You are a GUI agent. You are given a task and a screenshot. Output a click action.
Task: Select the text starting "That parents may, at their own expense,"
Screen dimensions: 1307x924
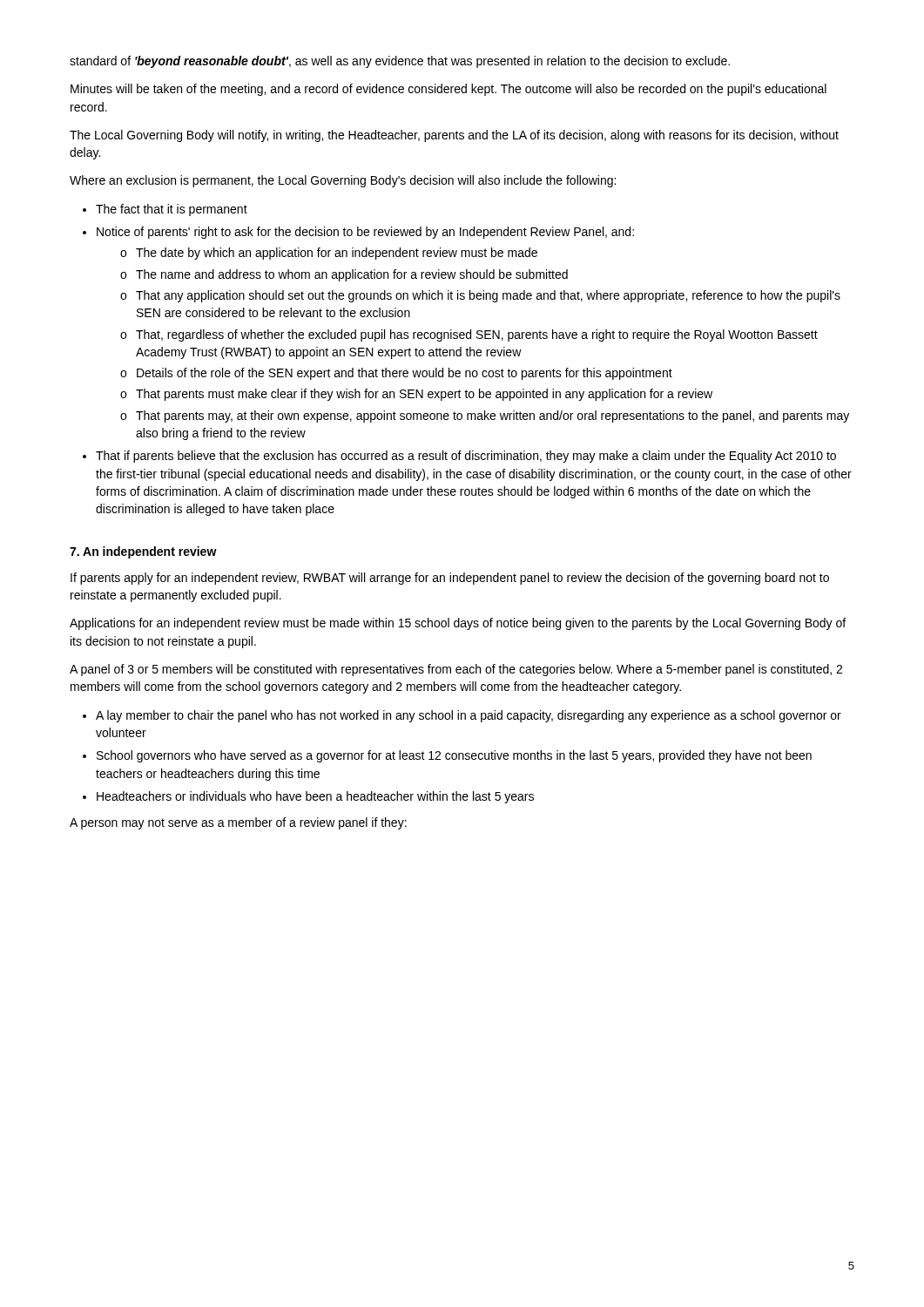(x=493, y=424)
